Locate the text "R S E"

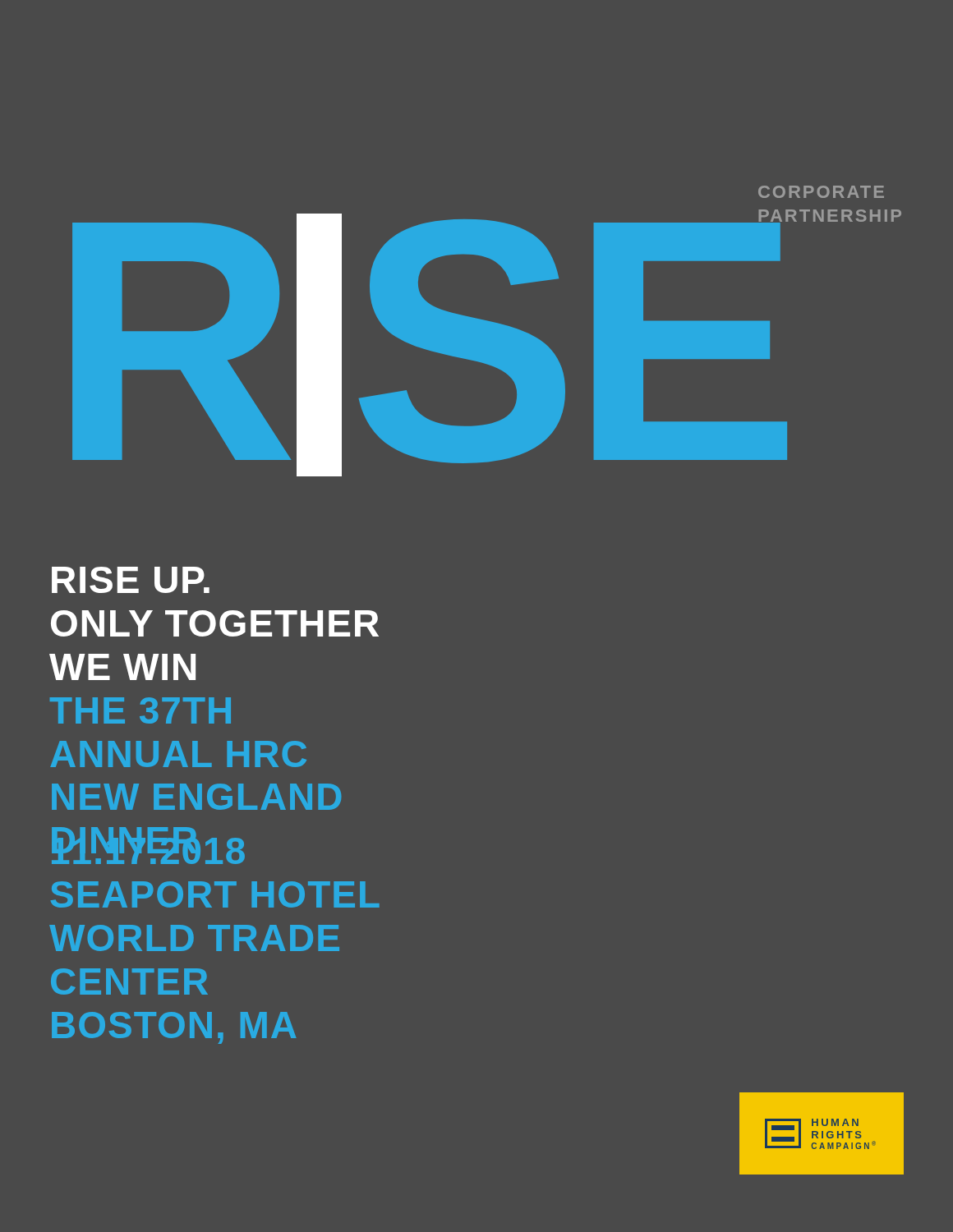481,341
